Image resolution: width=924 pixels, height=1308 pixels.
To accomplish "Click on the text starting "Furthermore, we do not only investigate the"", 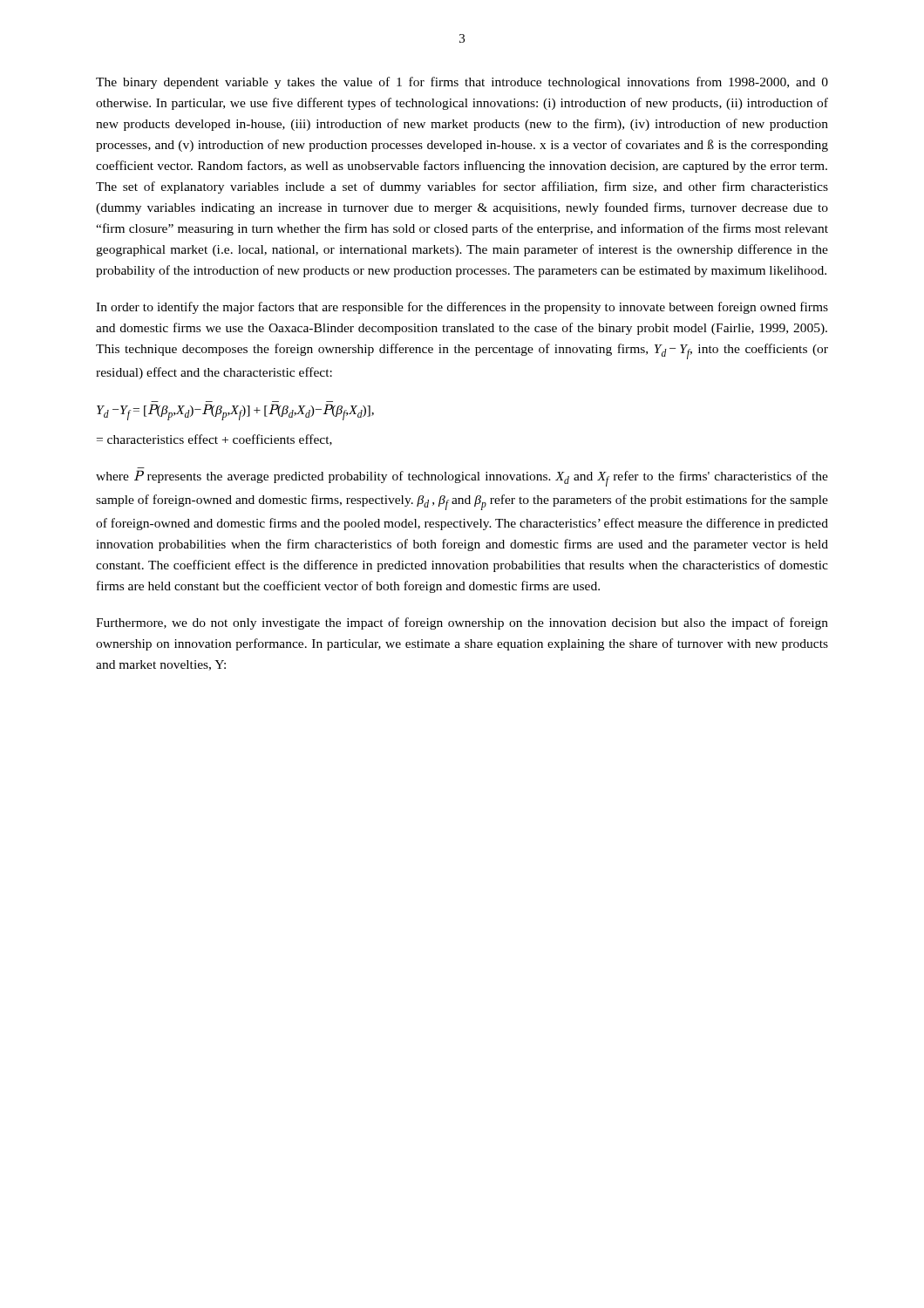I will [x=462, y=644].
